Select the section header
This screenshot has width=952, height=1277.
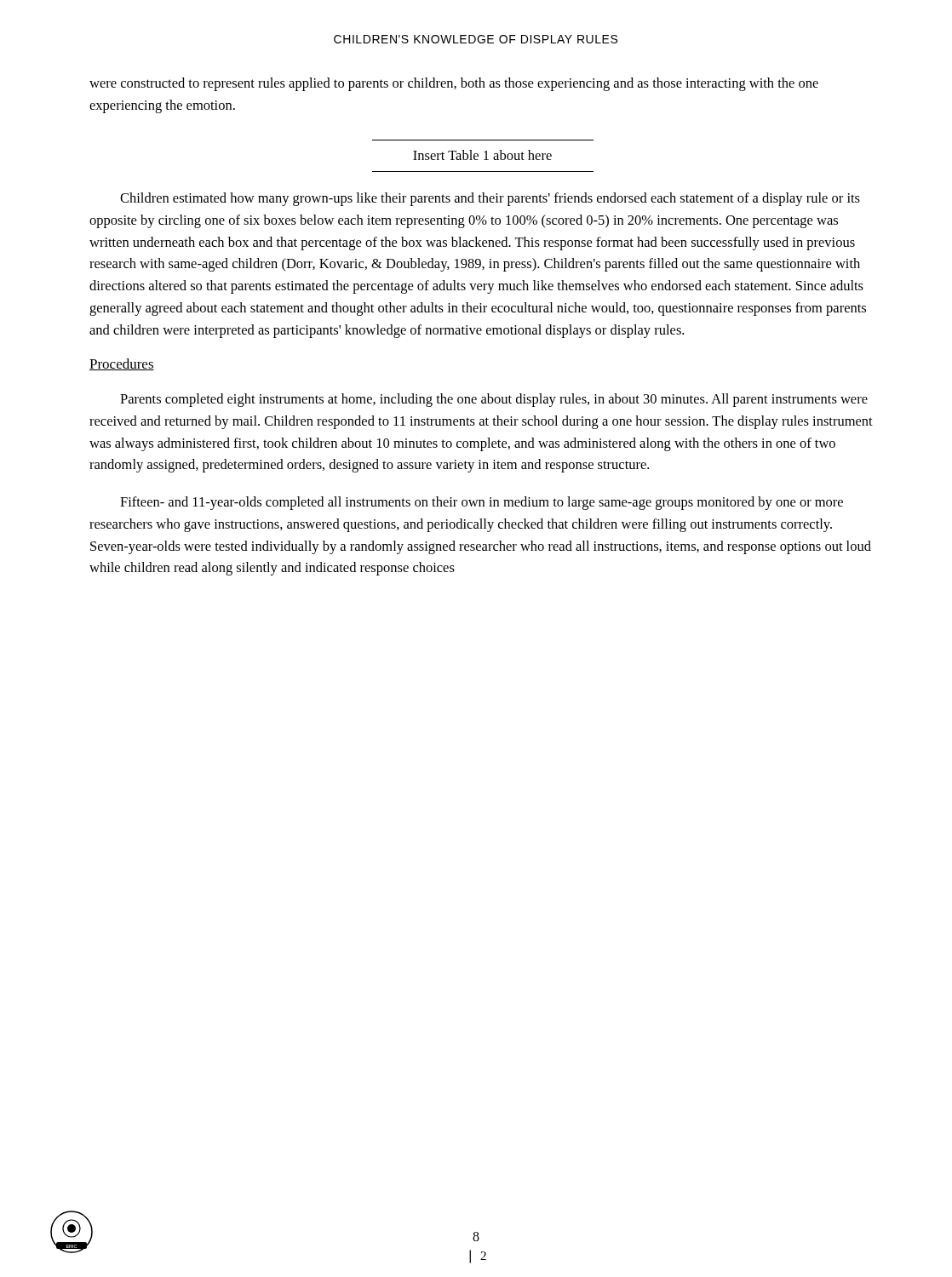[122, 364]
